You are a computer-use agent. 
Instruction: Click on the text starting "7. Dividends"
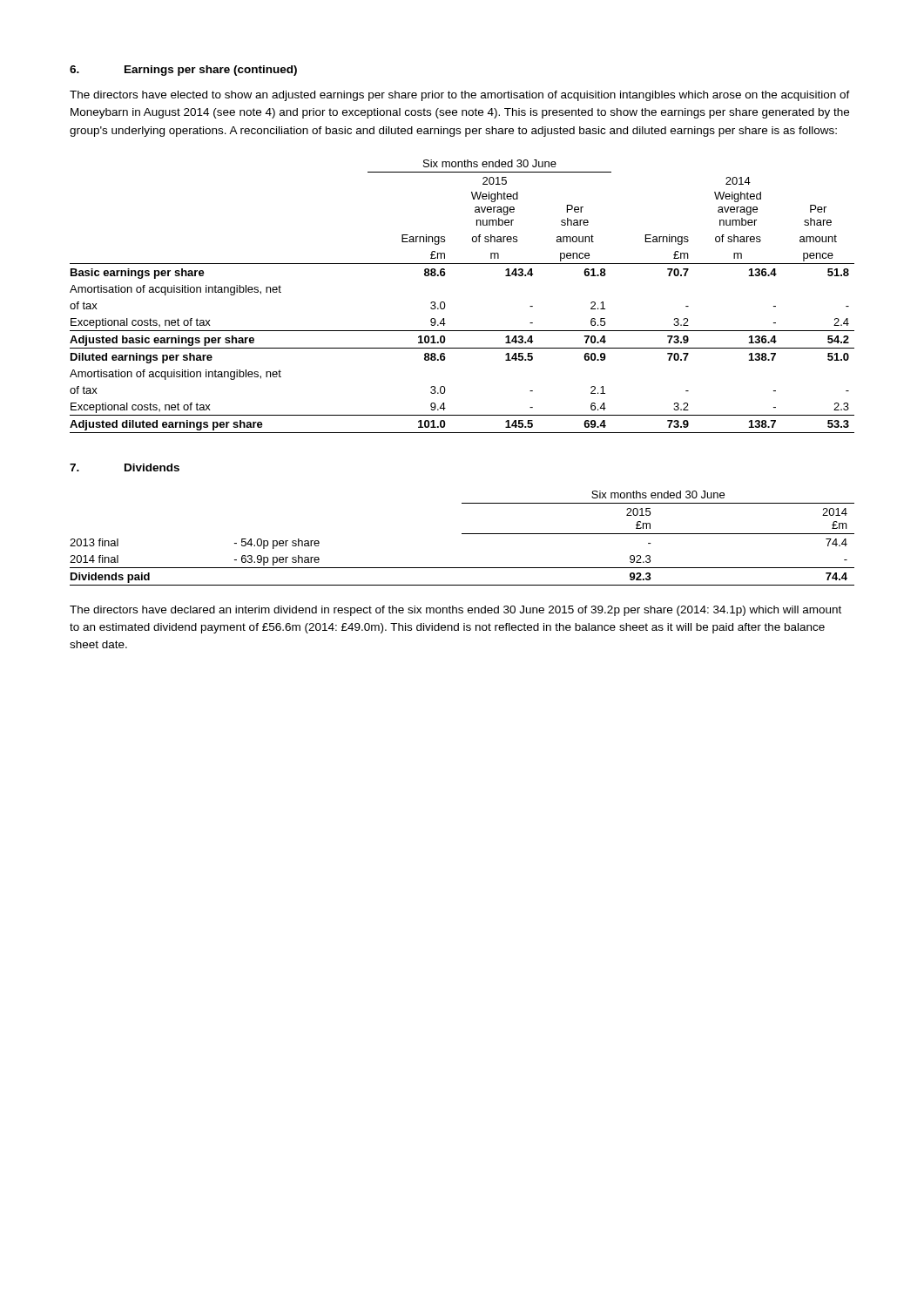coord(125,467)
